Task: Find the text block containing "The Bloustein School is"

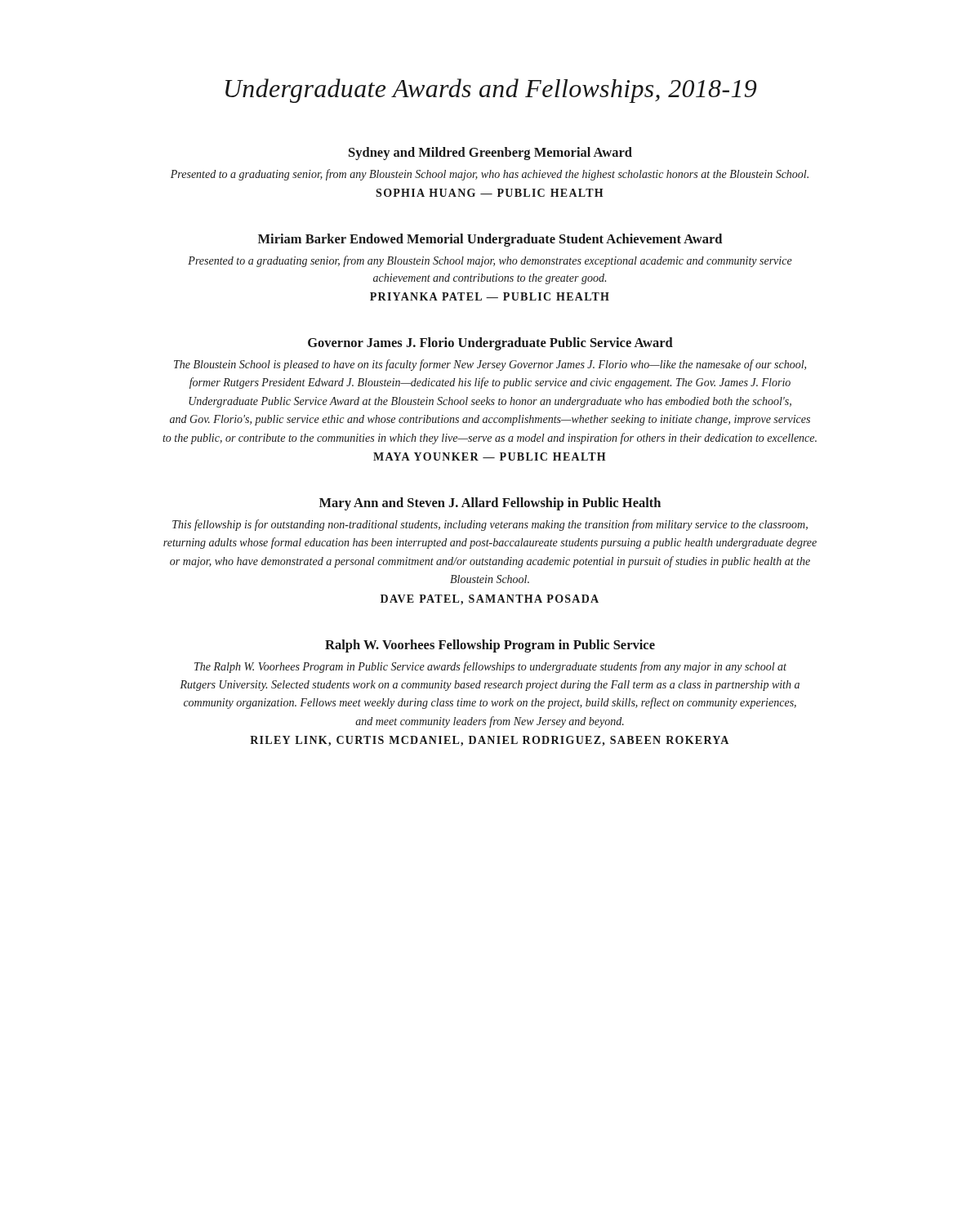Action: point(490,401)
